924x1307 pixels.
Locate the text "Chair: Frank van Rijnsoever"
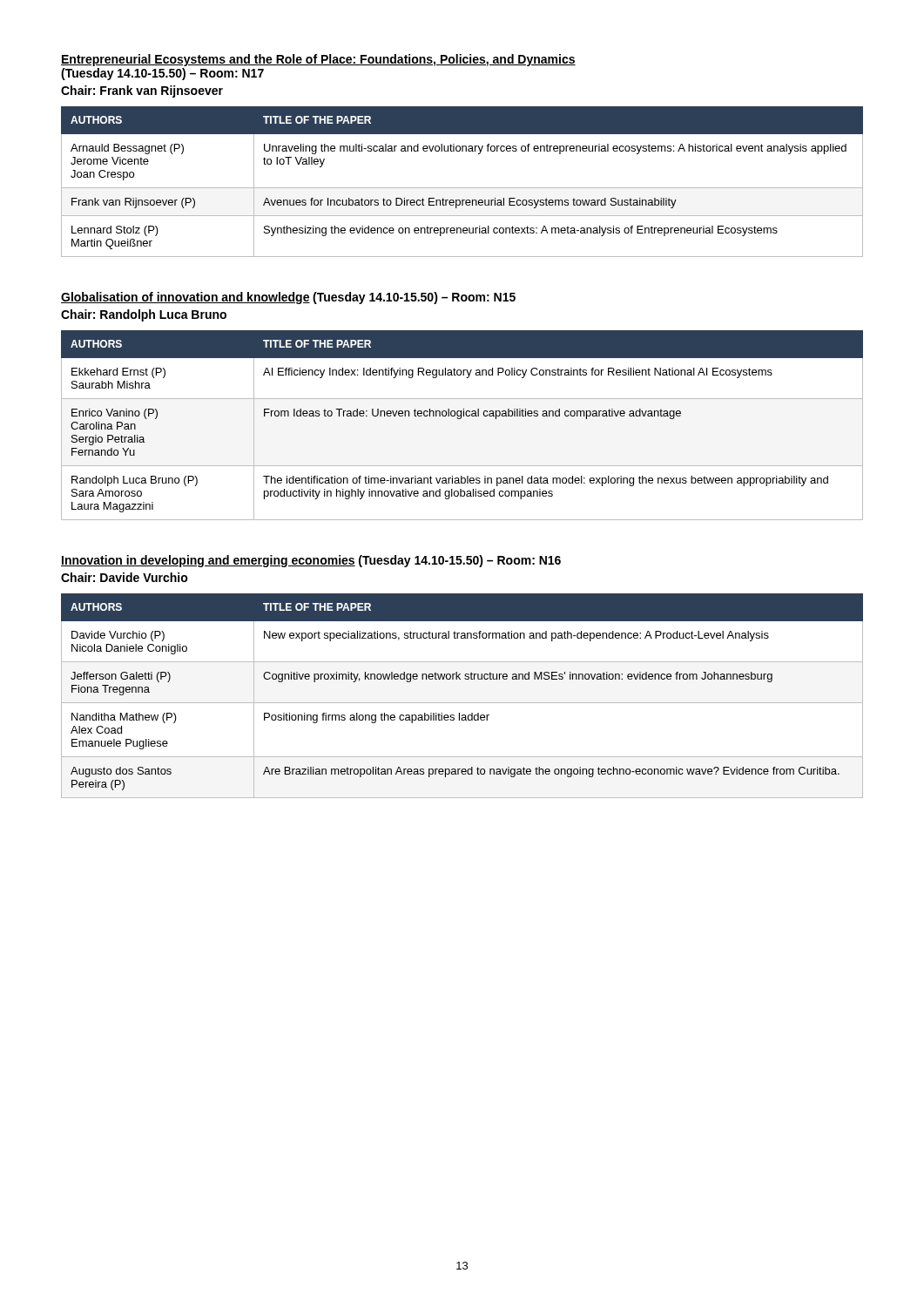click(142, 91)
